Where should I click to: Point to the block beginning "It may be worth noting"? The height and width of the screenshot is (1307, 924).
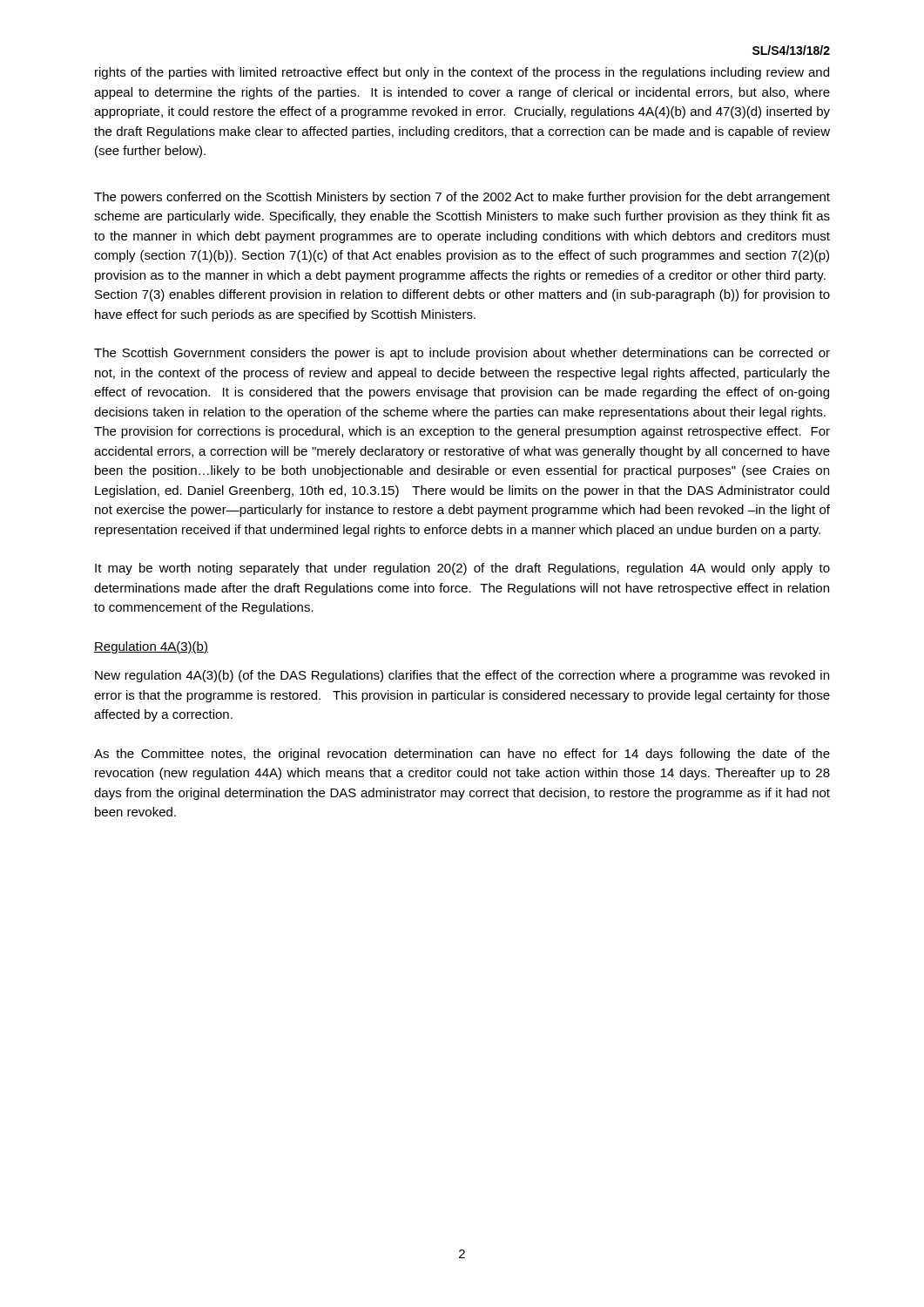[x=462, y=587]
